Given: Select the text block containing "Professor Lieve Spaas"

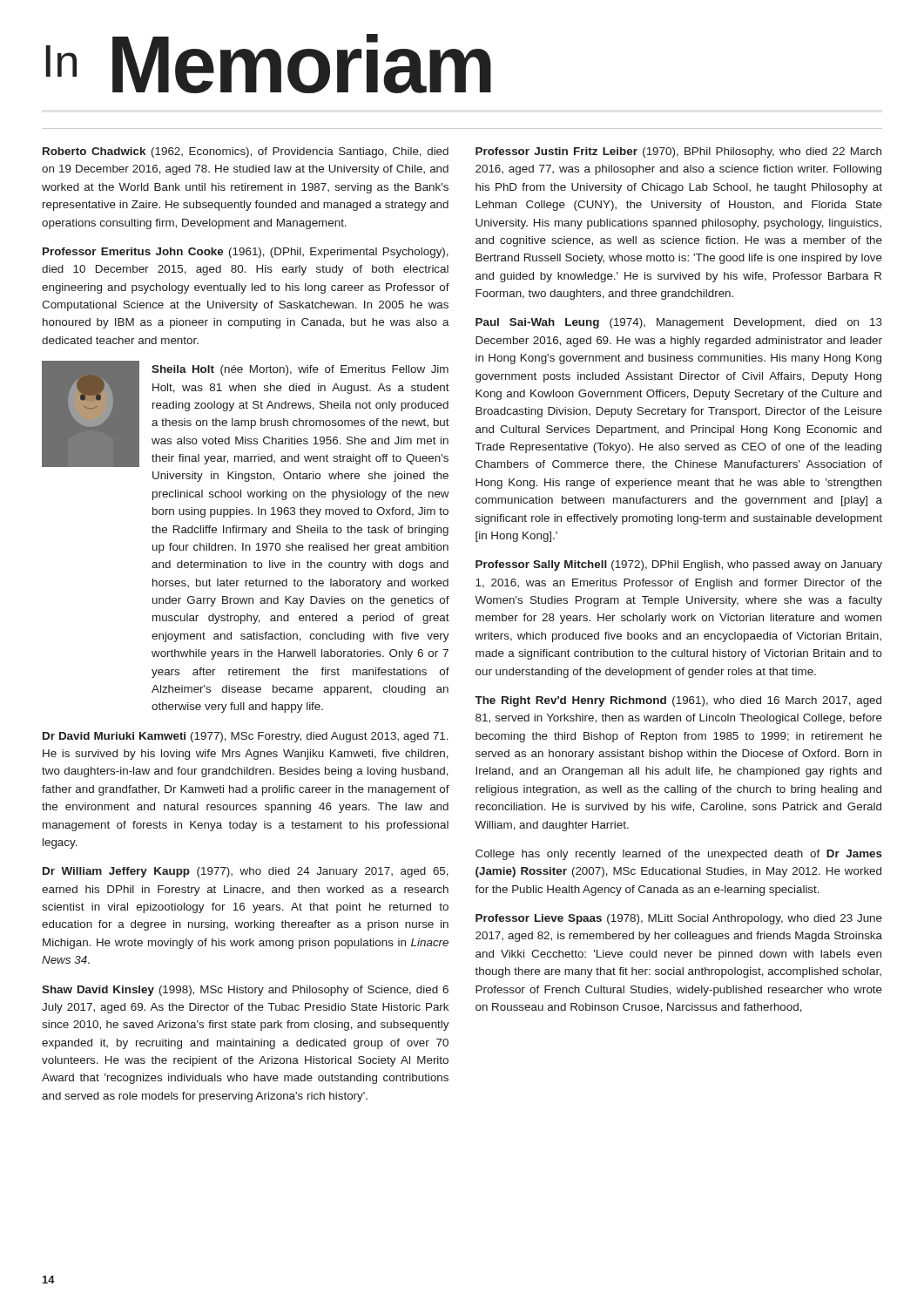Looking at the screenshot, I should click(x=679, y=962).
